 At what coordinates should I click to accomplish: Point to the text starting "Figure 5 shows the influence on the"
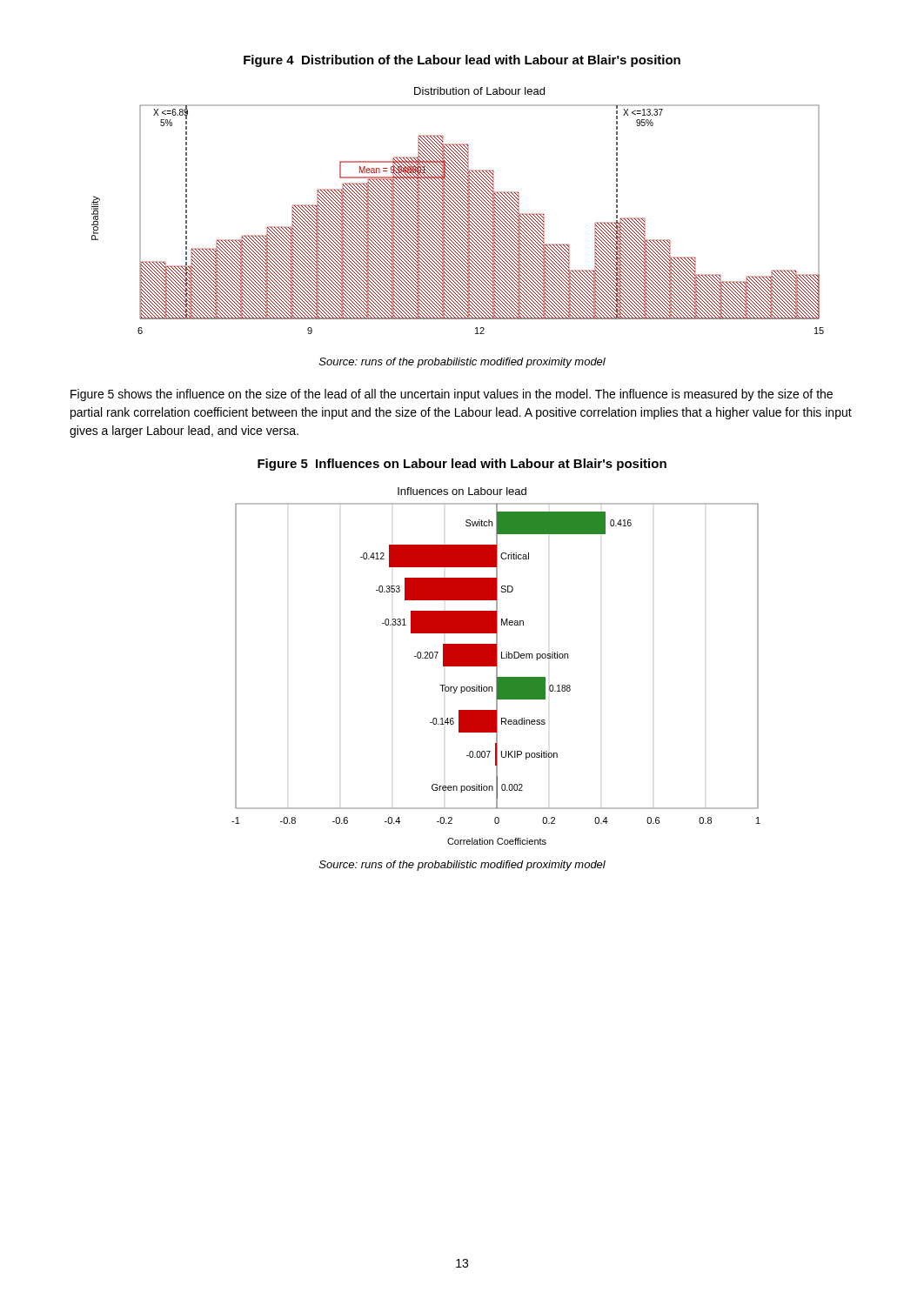pyautogui.click(x=461, y=412)
